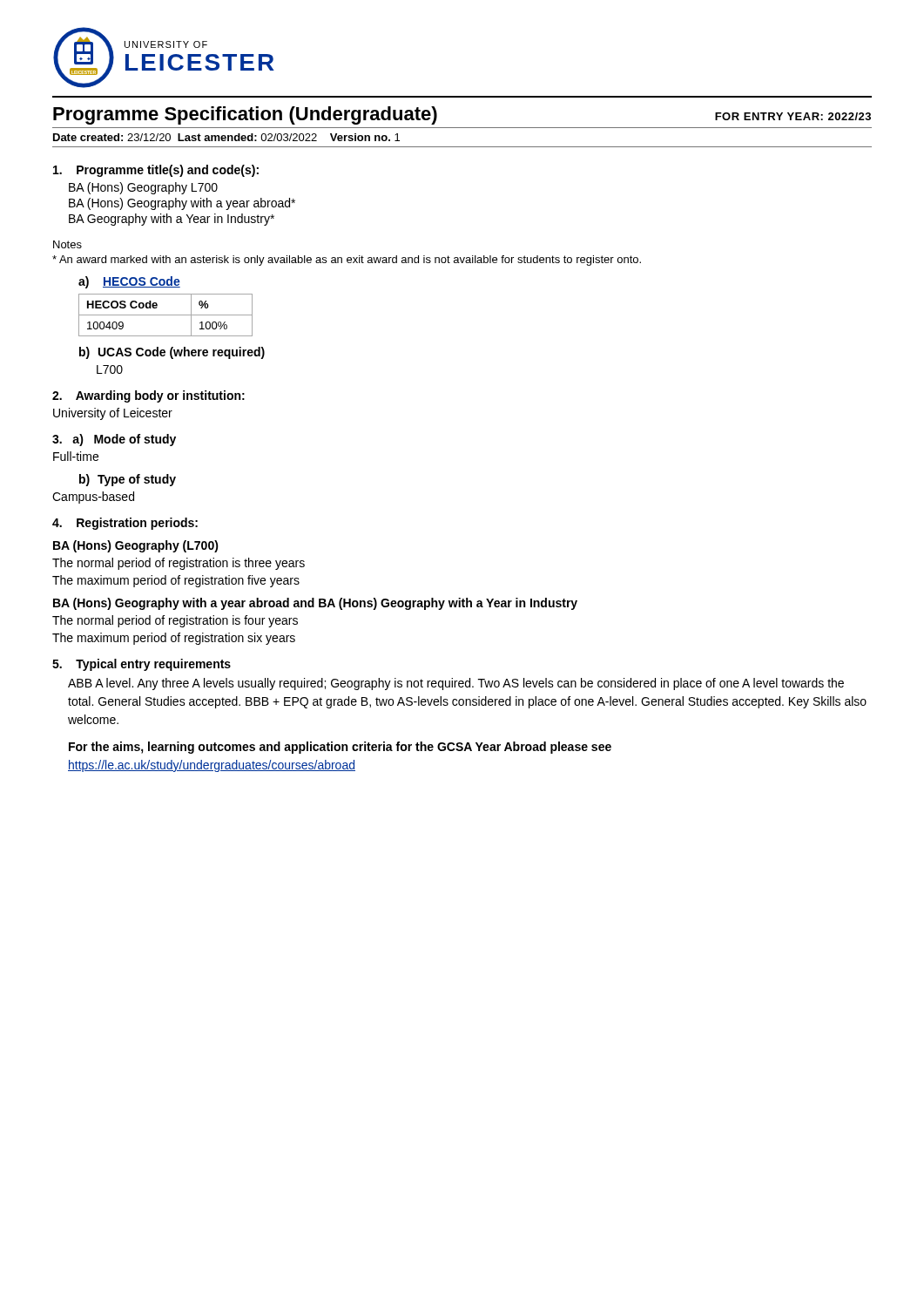Find the passage starting "BA Geography with a"
Screen dimensions: 1307x924
[x=171, y=219]
